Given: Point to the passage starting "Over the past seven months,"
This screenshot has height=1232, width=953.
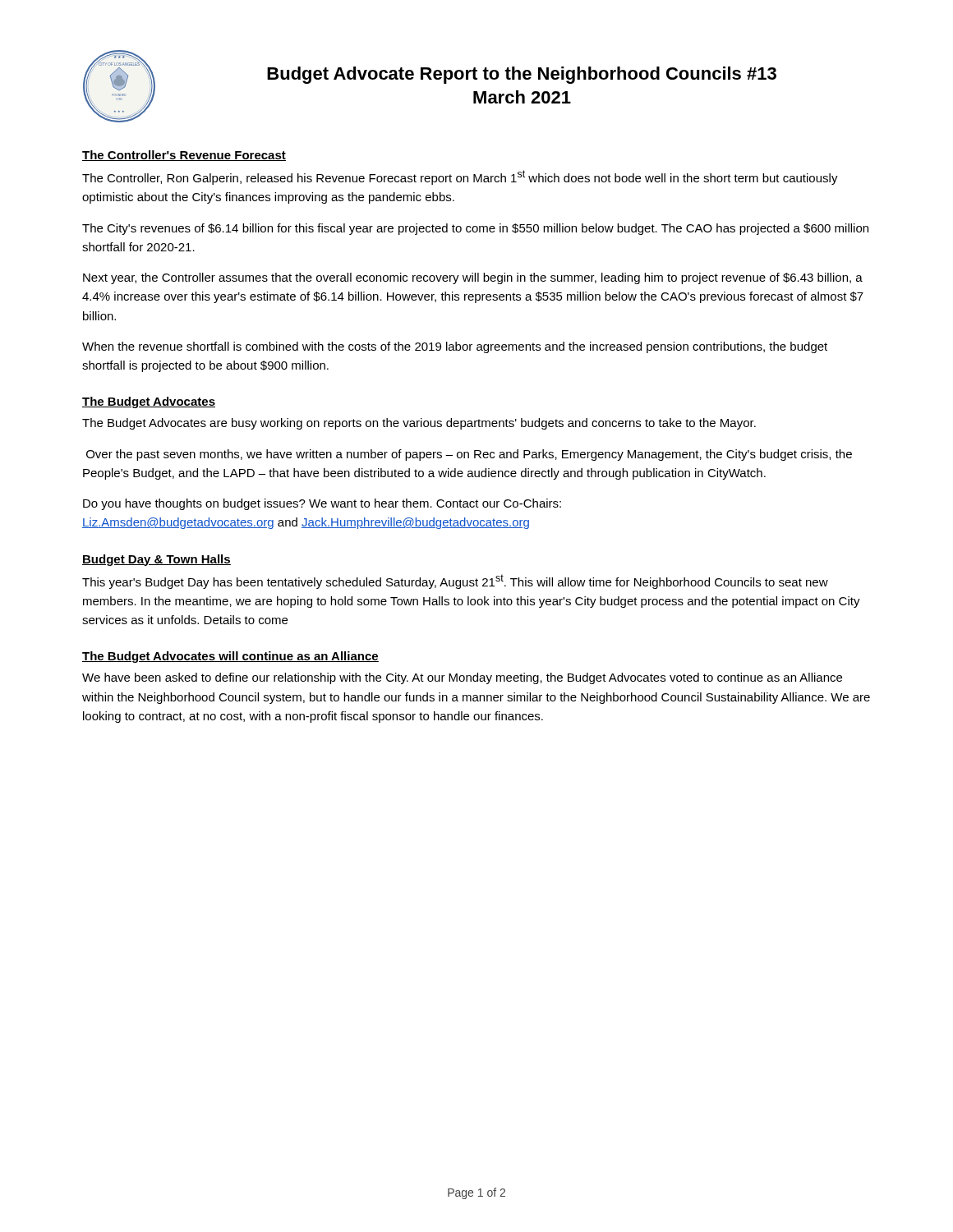Looking at the screenshot, I should [467, 463].
